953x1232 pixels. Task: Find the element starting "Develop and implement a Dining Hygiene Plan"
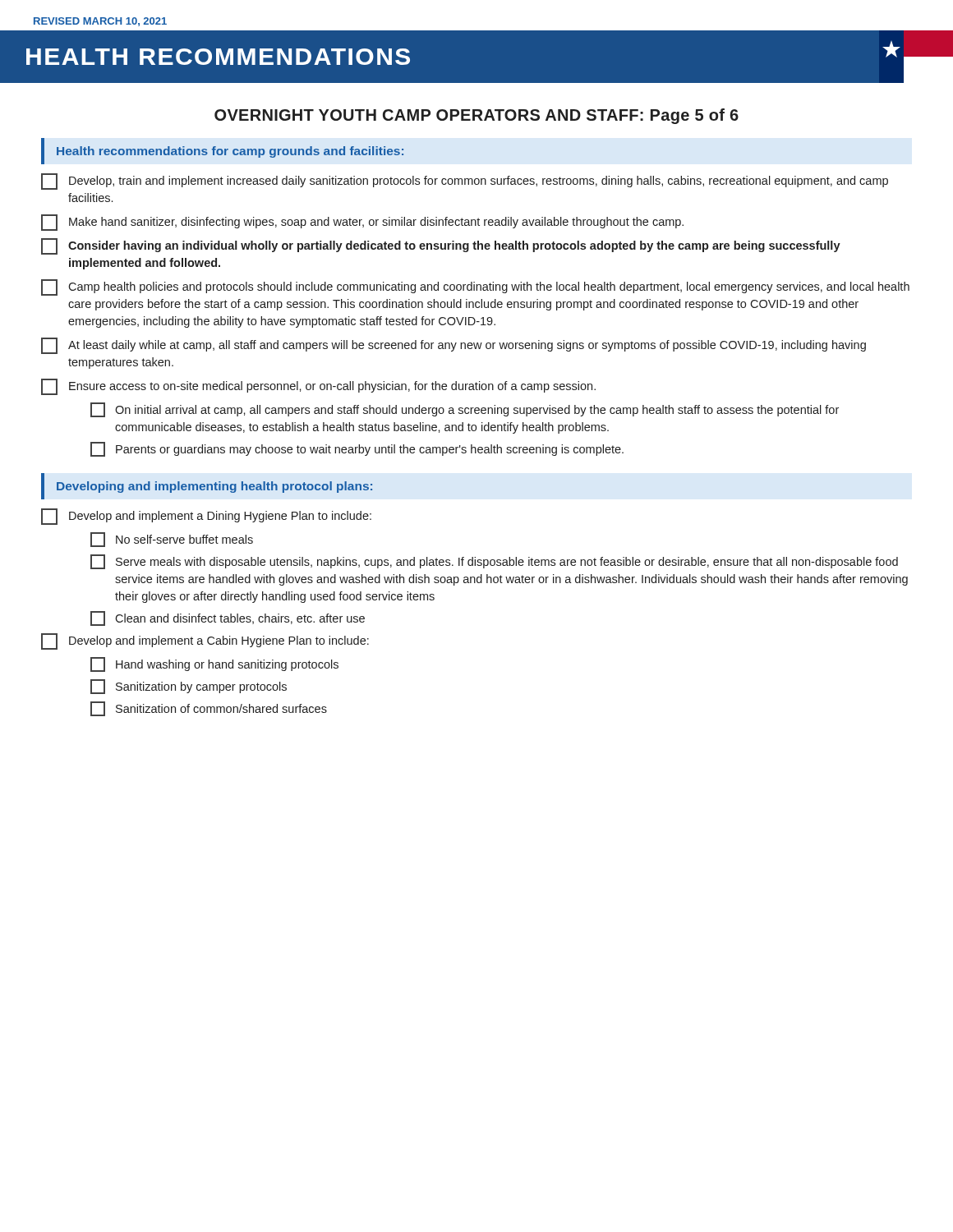[x=207, y=516]
